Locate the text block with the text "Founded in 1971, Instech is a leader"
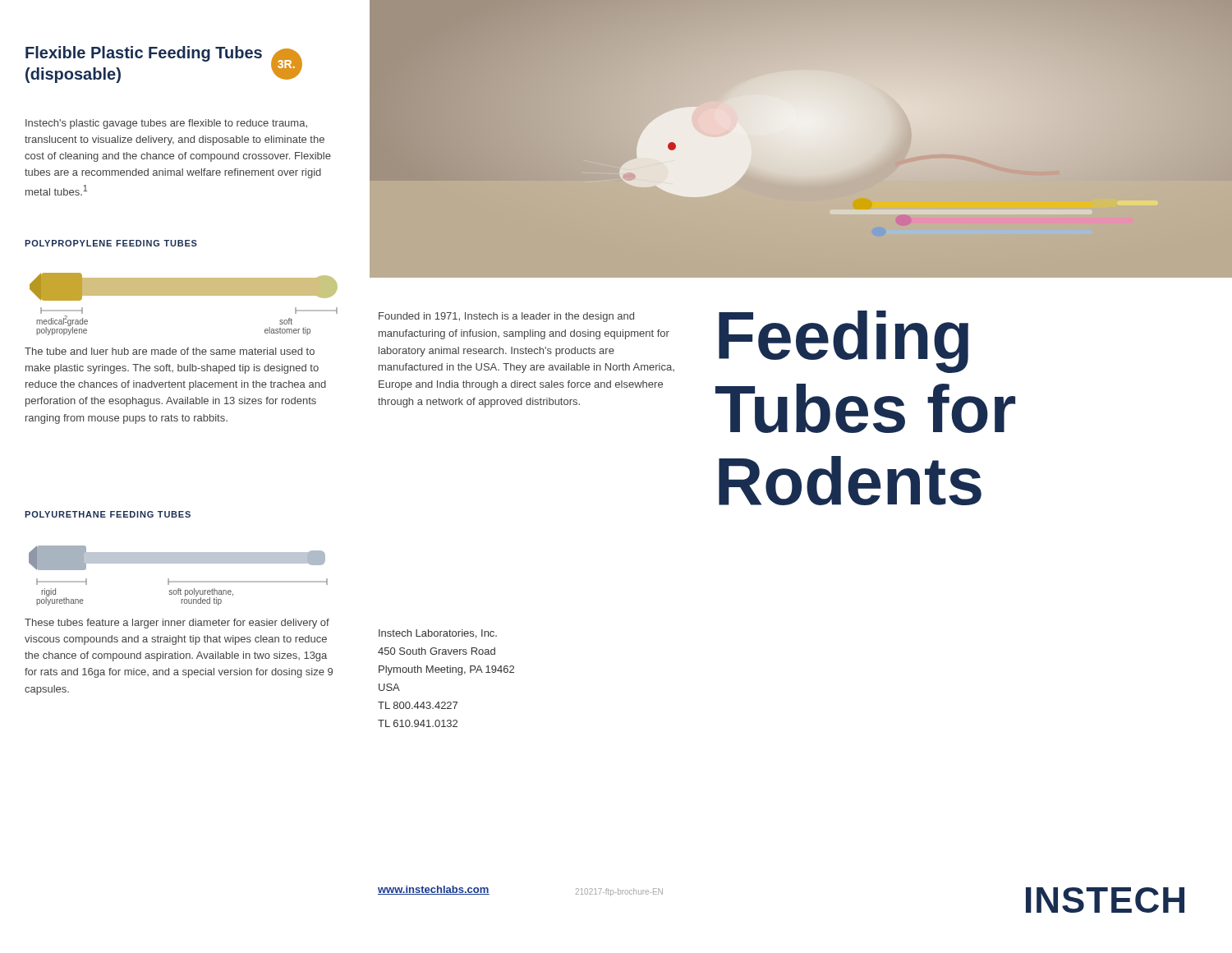1232x953 pixels. point(526,359)
